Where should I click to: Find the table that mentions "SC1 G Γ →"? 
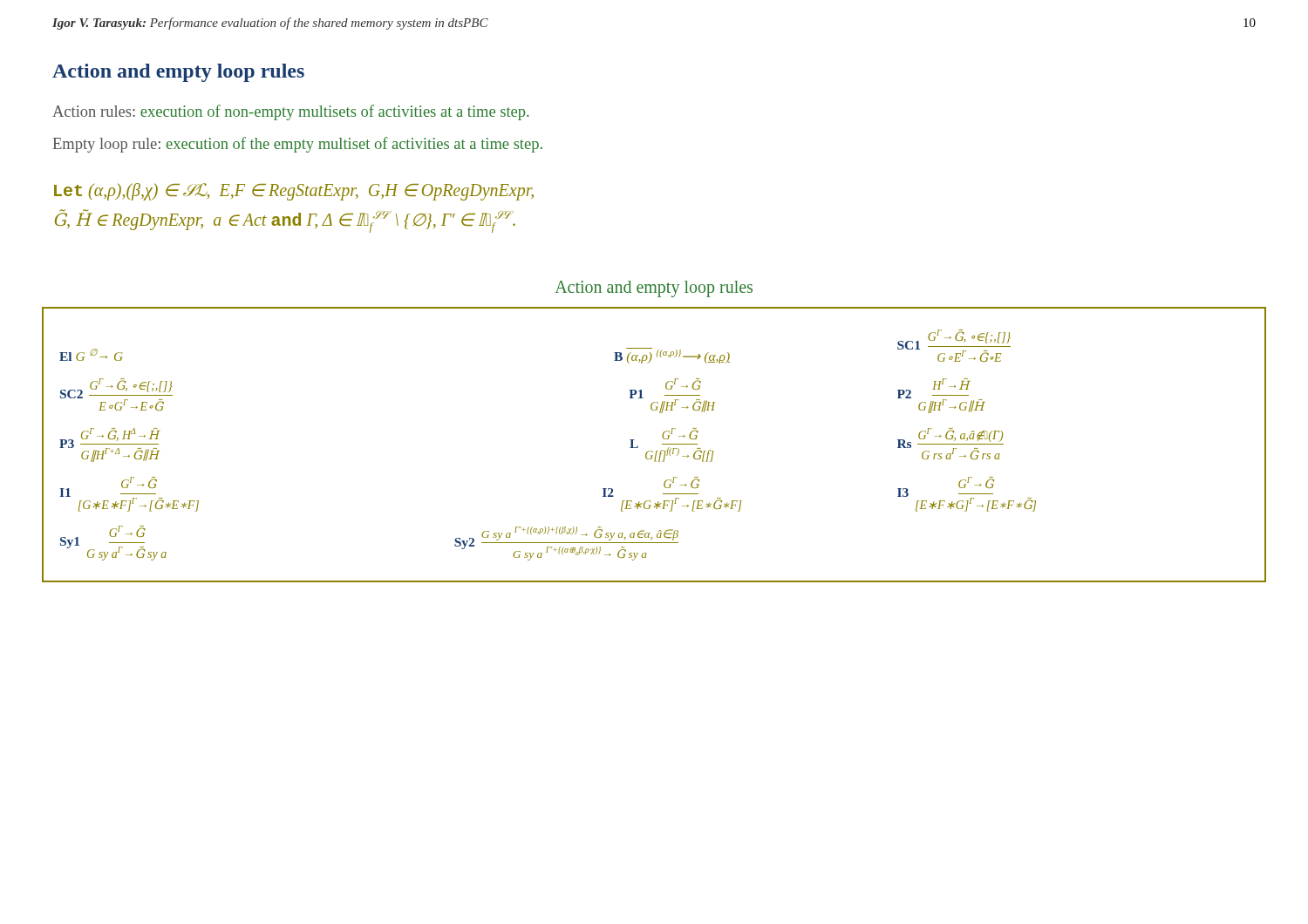tap(654, 444)
